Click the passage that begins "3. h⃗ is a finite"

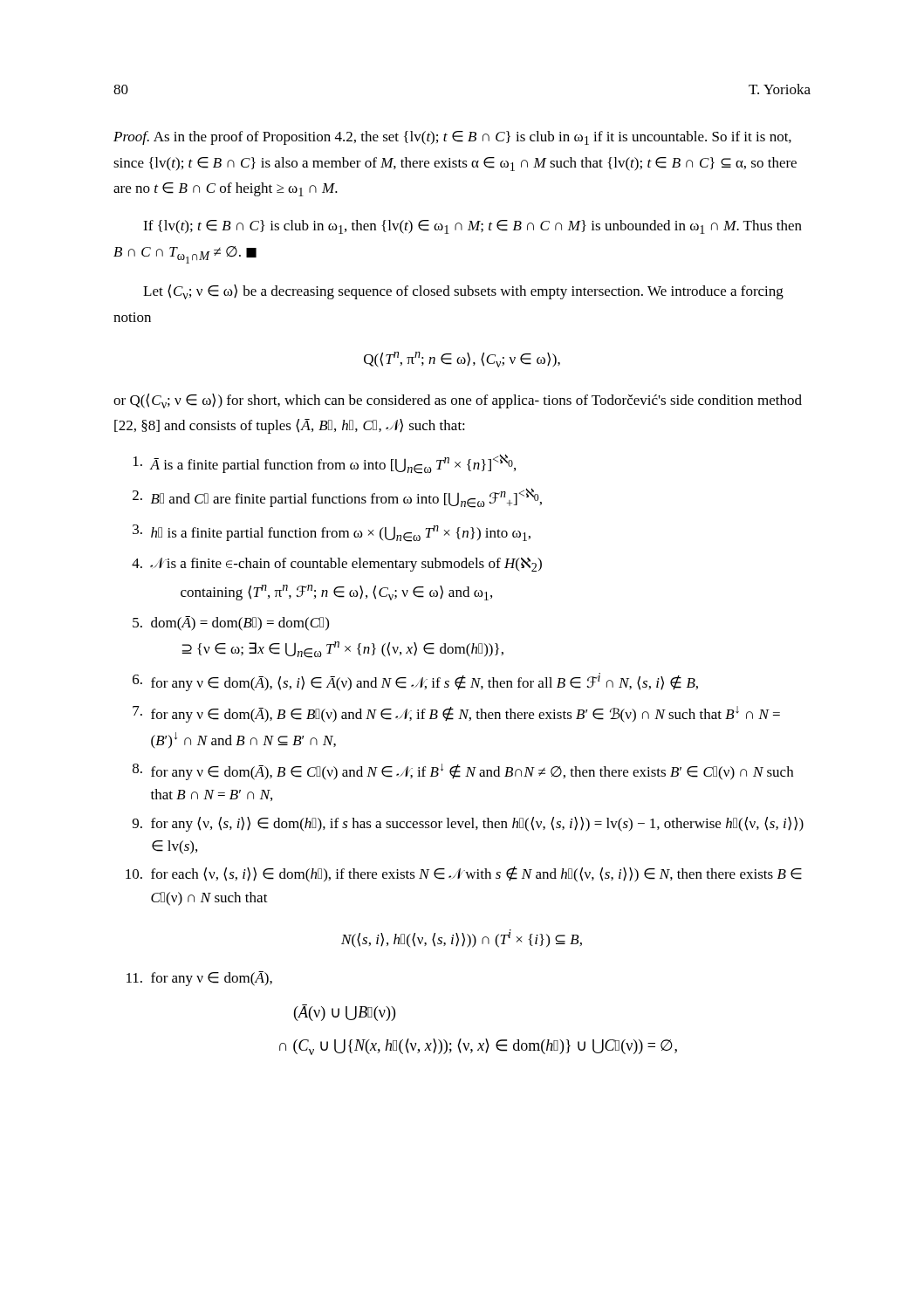point(462,532)
